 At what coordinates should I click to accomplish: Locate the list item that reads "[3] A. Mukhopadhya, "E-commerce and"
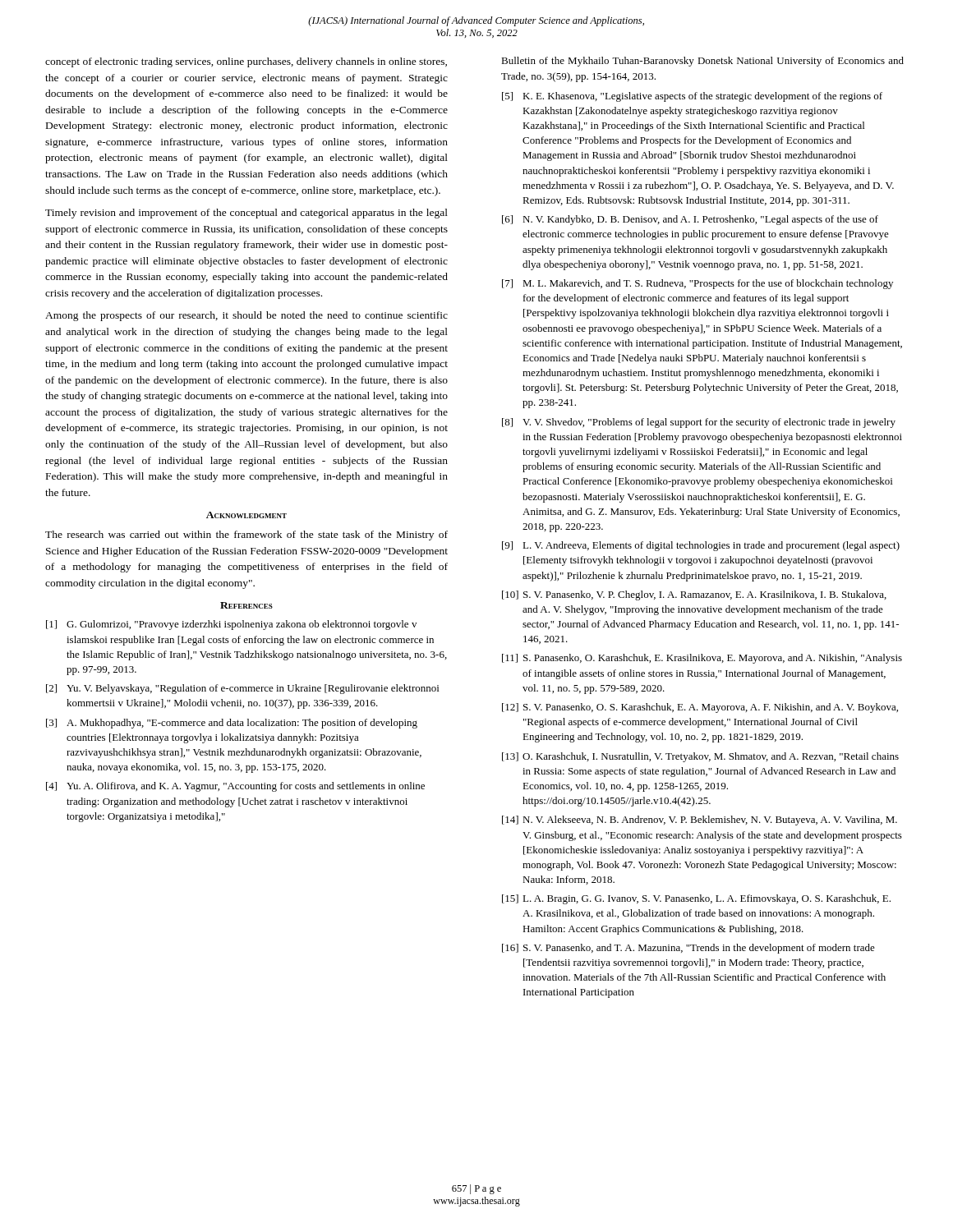[x=246, y=745]
